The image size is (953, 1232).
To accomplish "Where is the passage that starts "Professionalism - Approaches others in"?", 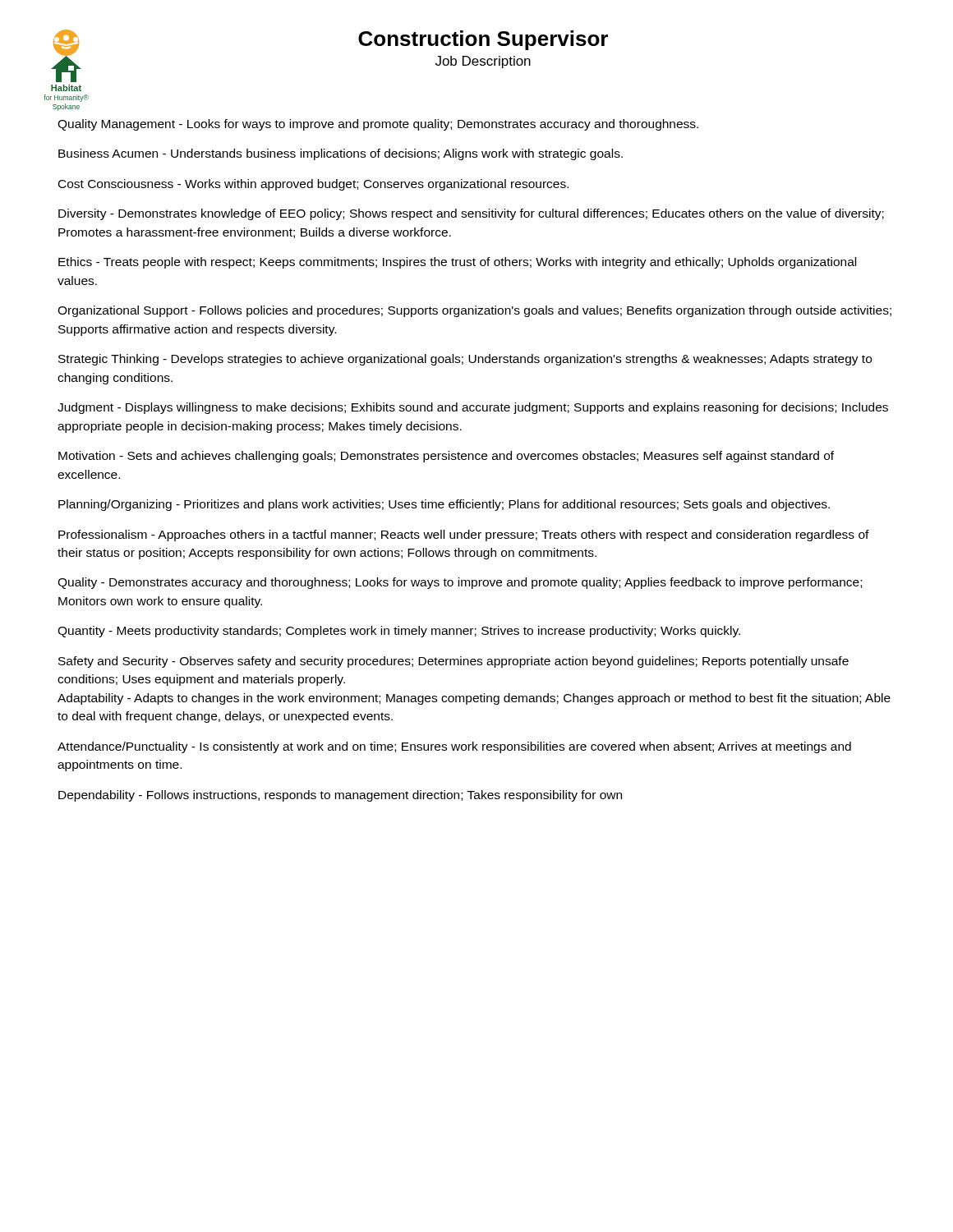I will point(463,543).
